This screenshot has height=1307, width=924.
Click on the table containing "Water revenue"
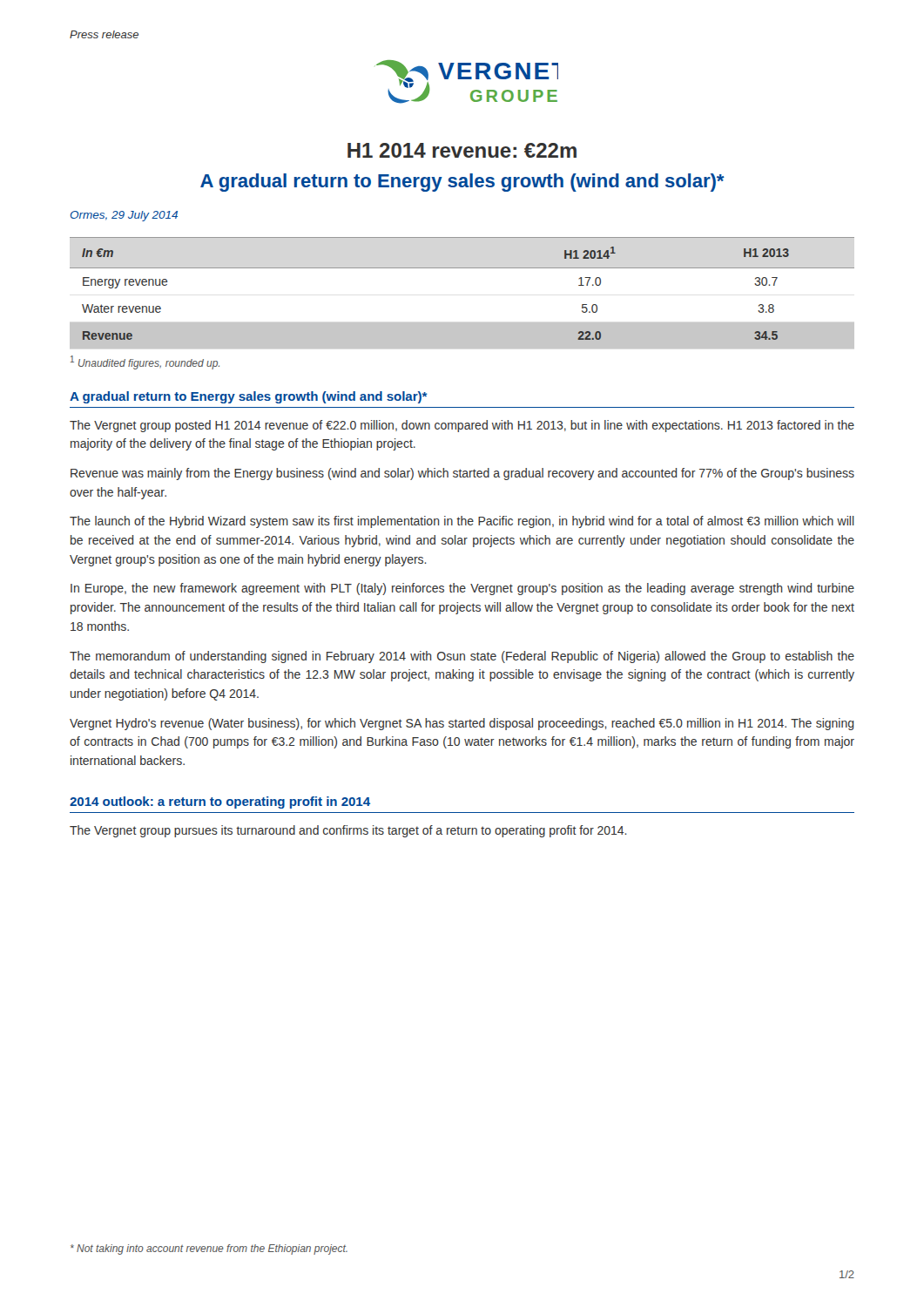pyautogui.click(x=462, y=293)
